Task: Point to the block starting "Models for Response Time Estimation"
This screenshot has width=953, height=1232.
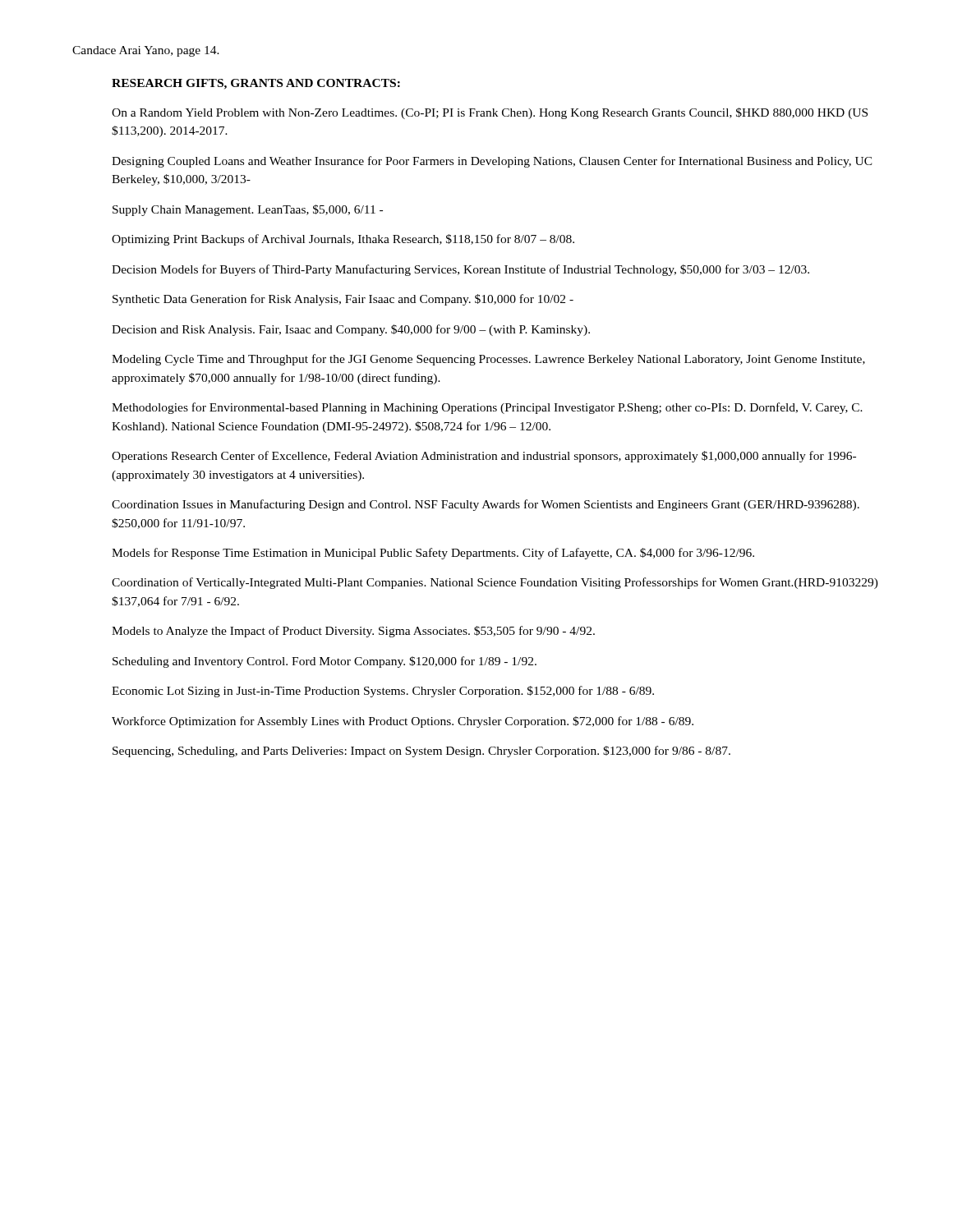Action: pyautogui.click(x=433, y=552)
